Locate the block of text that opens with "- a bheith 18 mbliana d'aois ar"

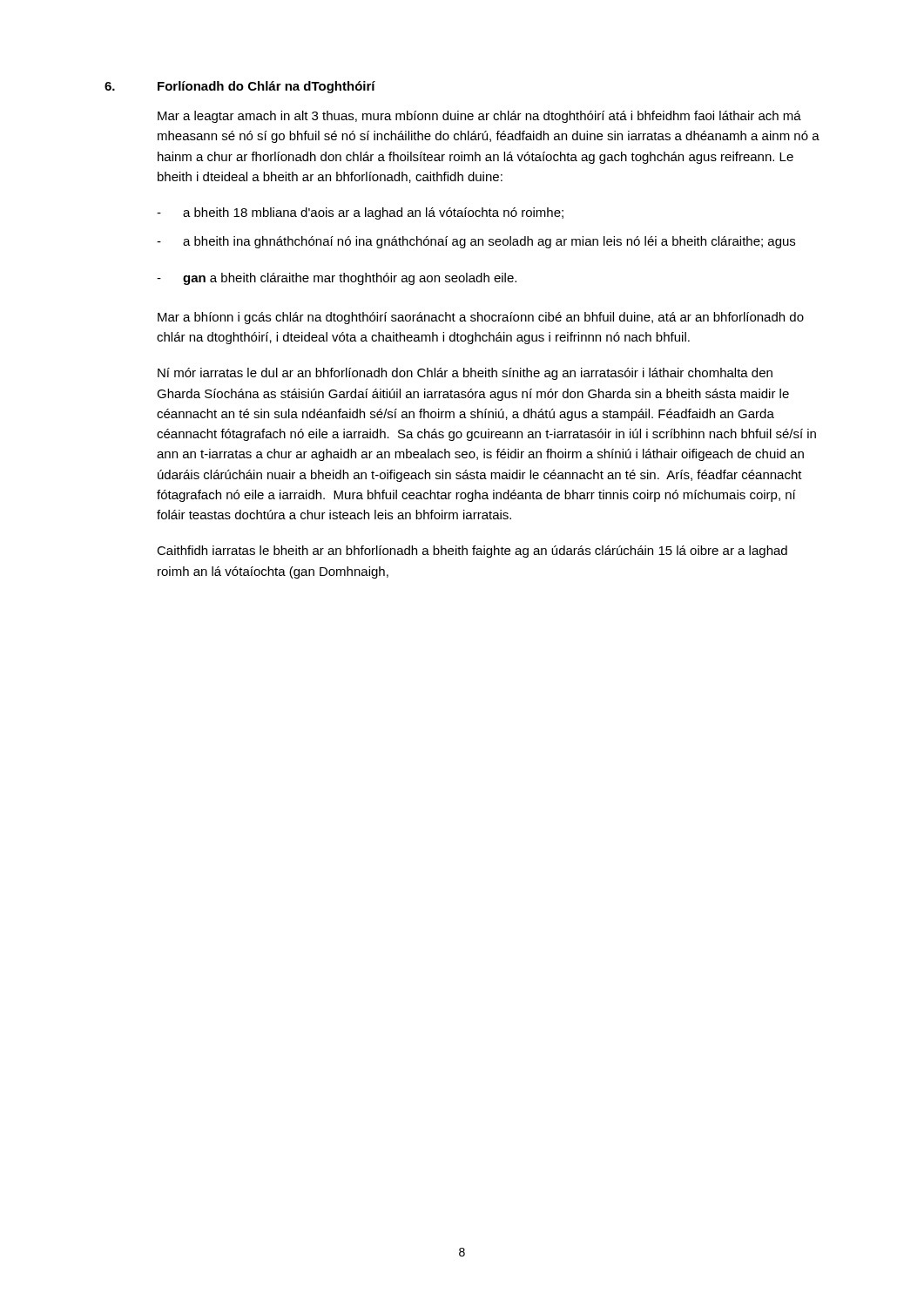488,212
